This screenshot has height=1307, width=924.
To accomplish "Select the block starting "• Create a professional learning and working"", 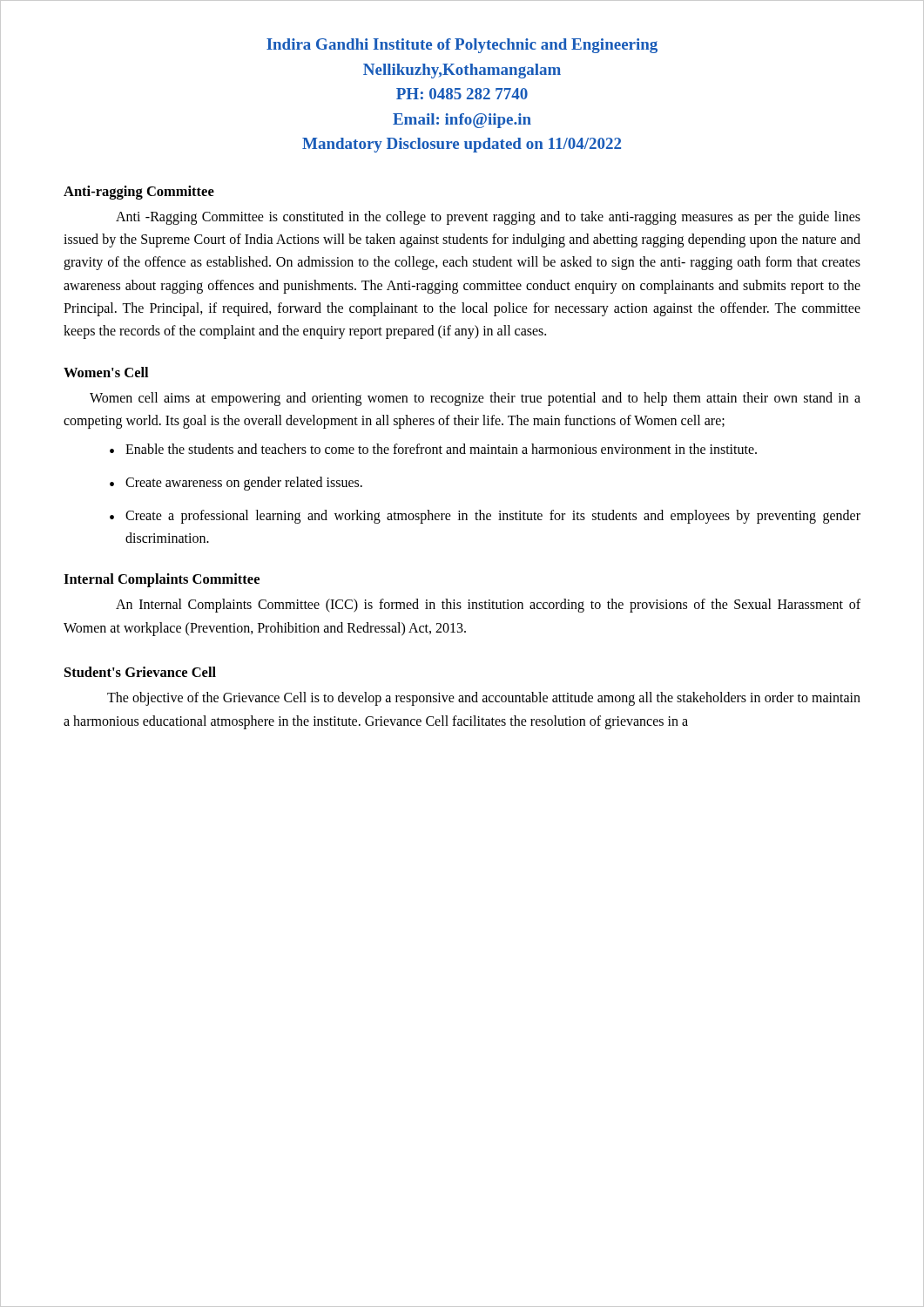I will tap(485, 527).
